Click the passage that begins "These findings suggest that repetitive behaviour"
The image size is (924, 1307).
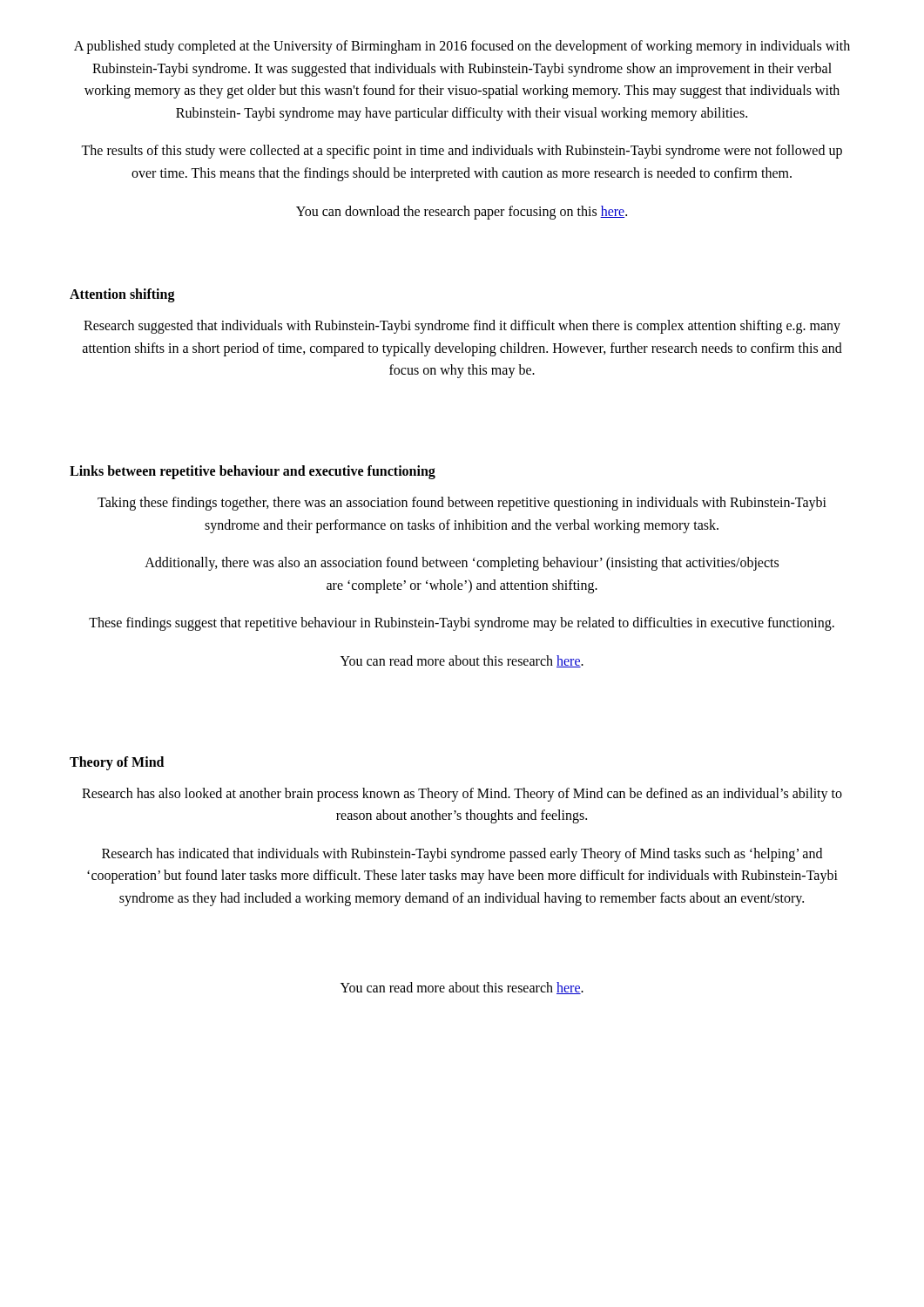462,623
